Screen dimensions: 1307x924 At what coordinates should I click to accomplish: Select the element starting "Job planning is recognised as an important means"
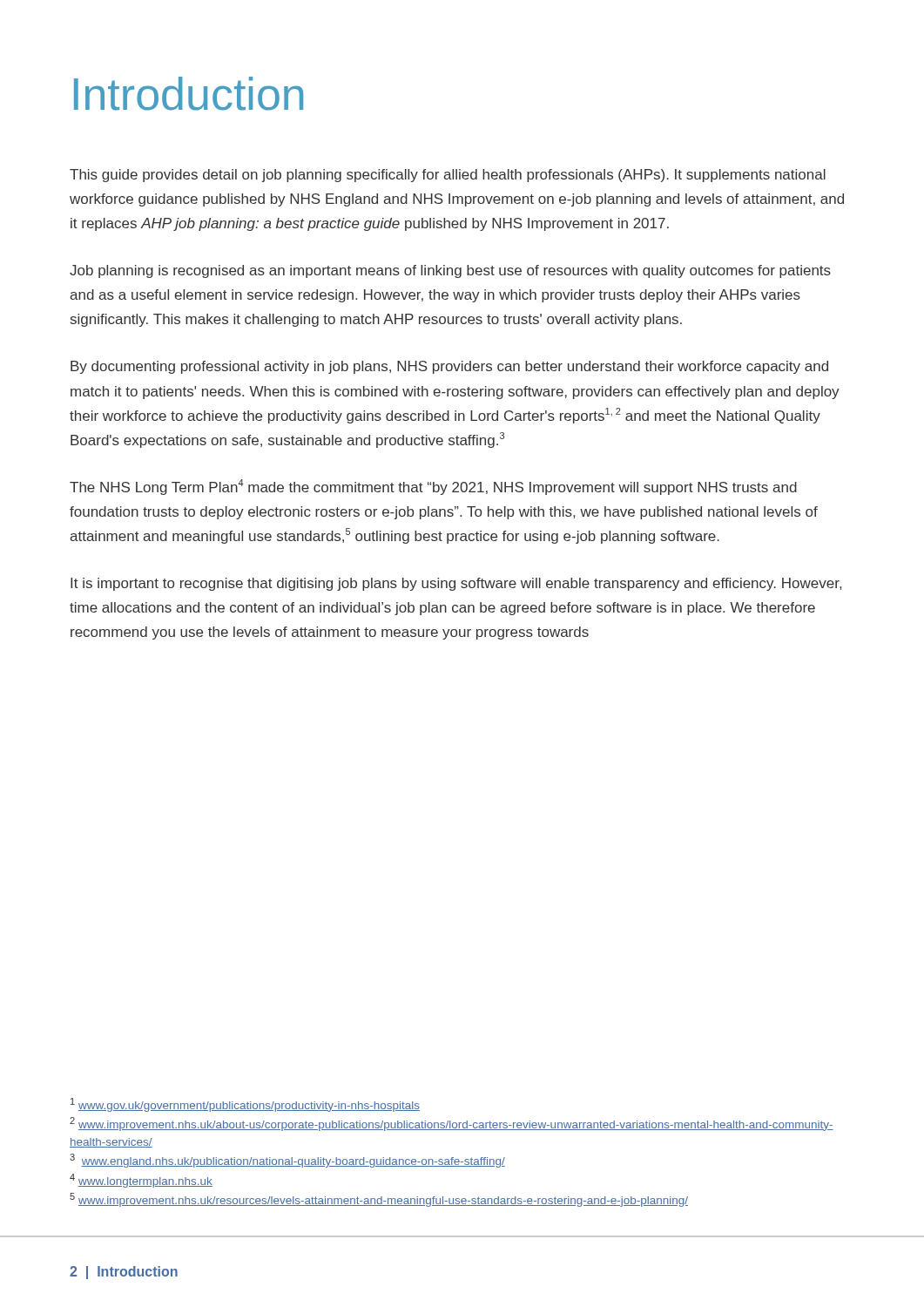click(x=450, y=295)
